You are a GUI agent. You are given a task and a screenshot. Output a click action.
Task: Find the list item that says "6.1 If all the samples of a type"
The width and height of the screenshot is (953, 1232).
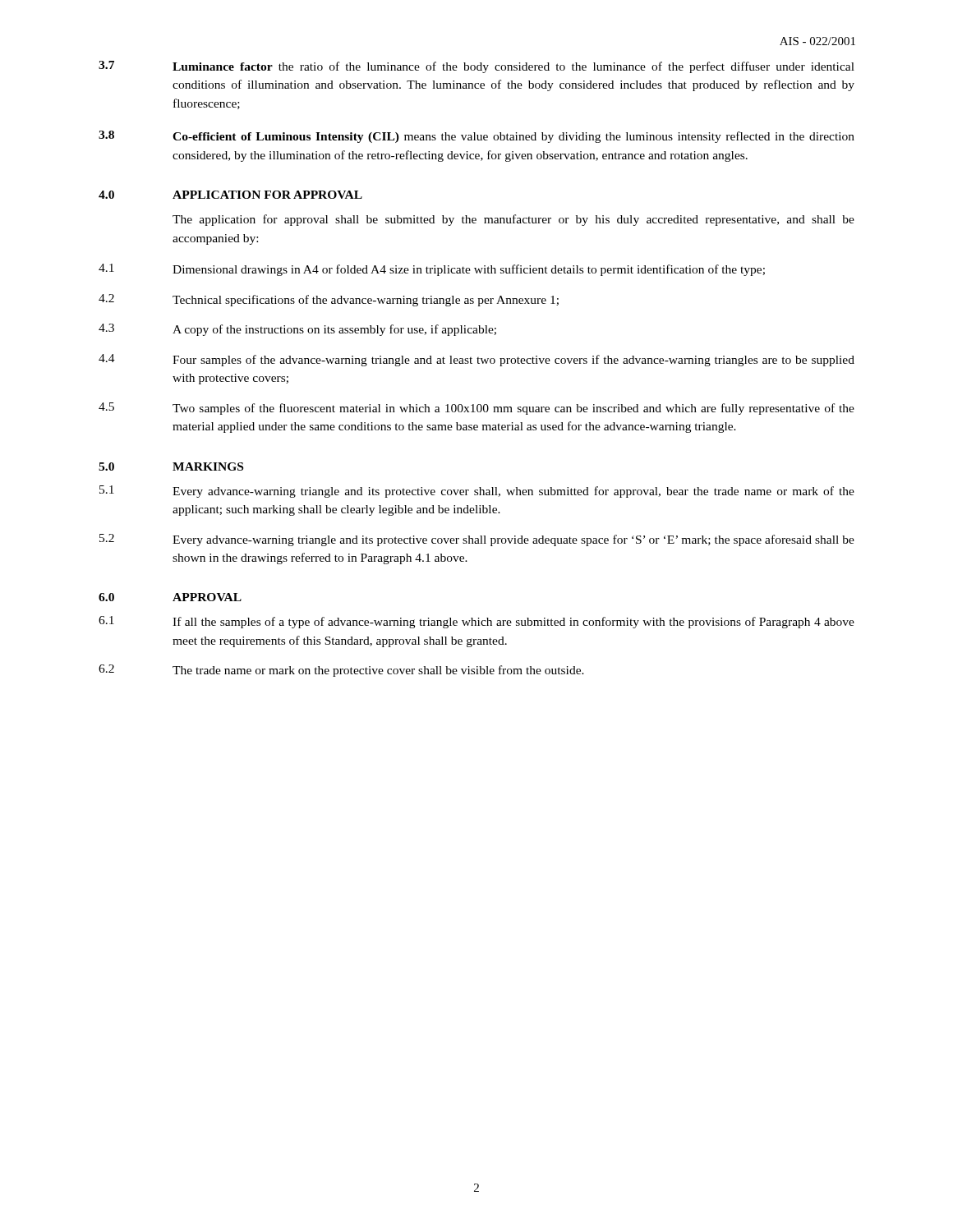476,632
